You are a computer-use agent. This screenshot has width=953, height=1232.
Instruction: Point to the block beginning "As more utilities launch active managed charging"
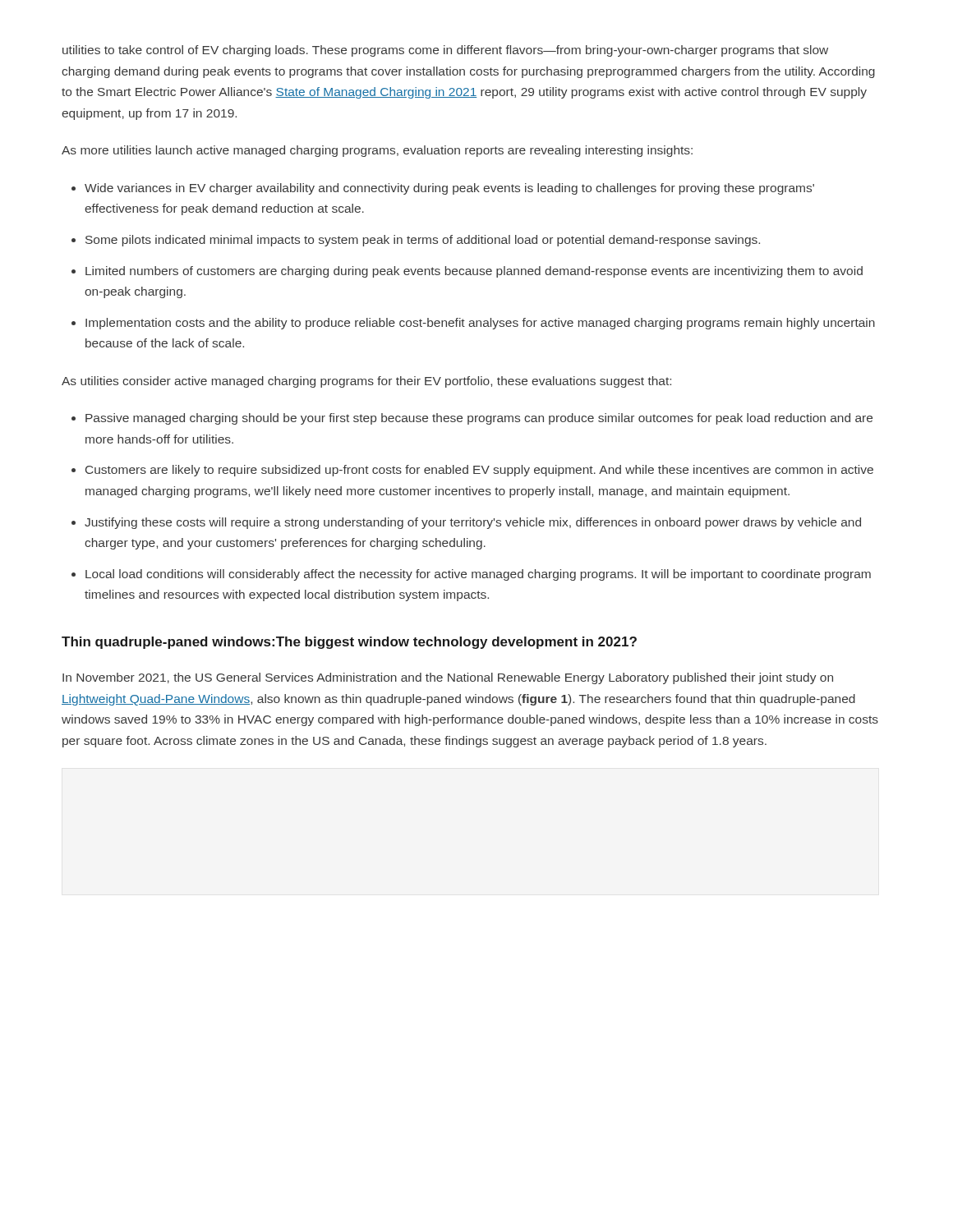tap(378, 150)
